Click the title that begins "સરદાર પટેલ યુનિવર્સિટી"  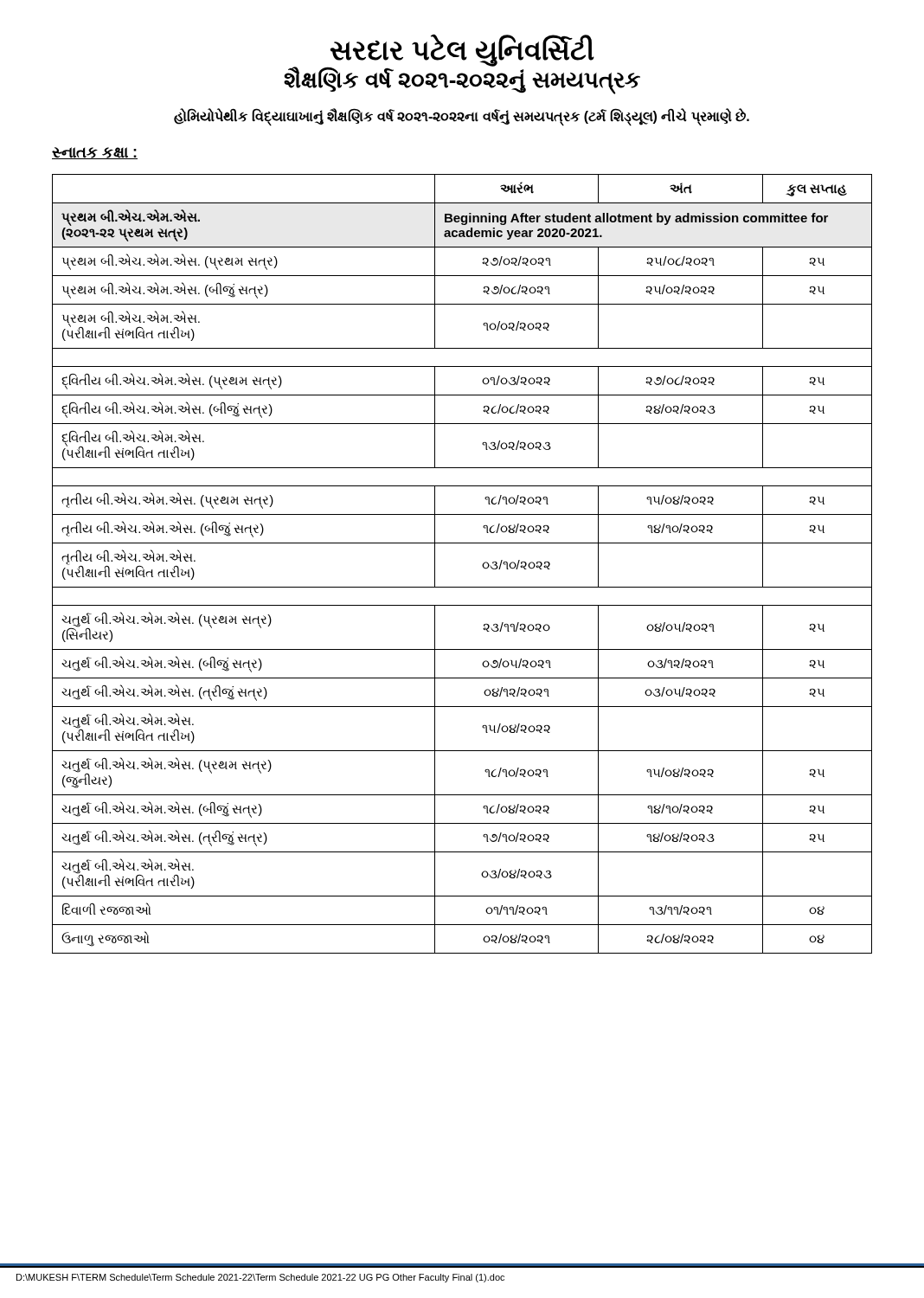(462, 64)
